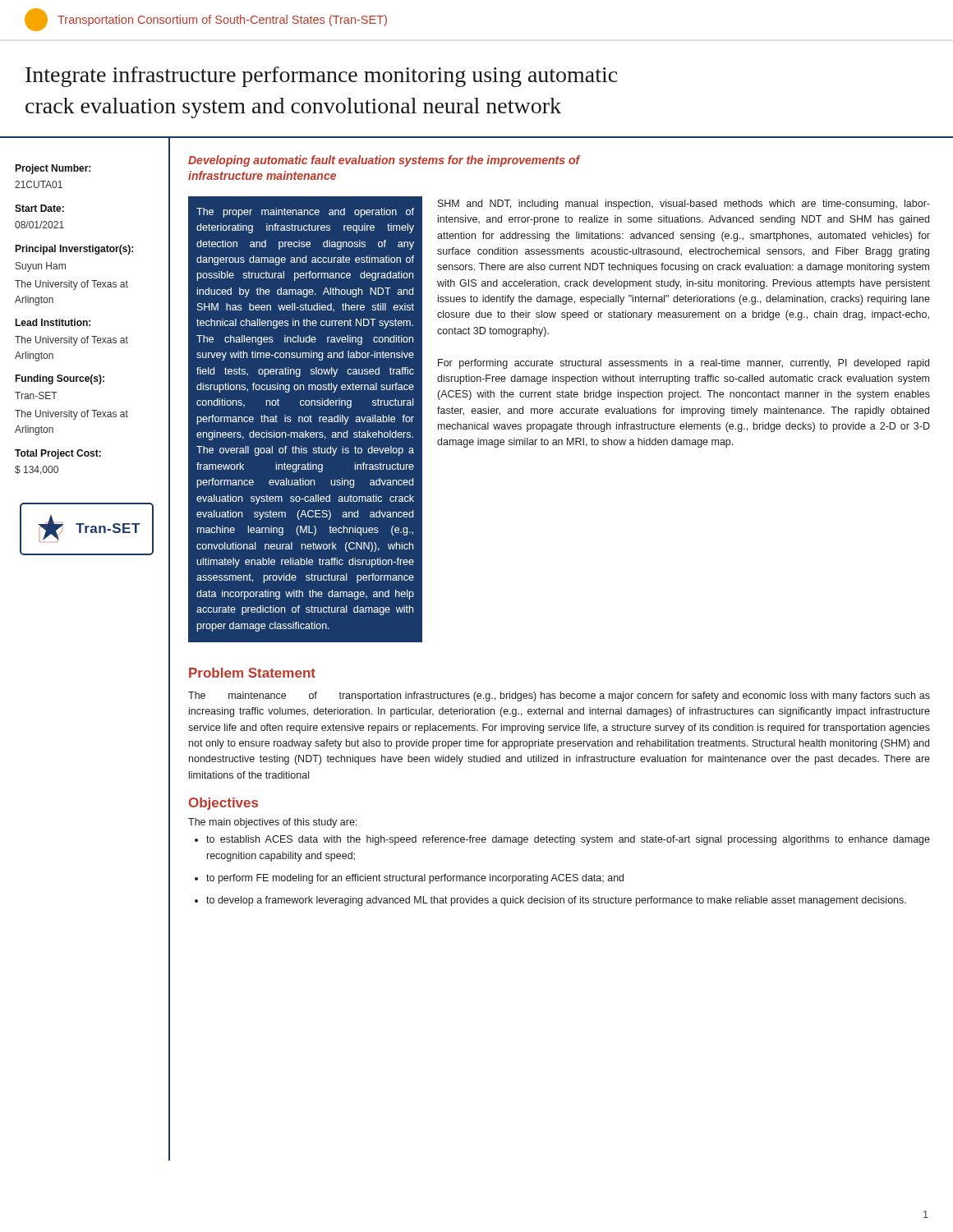This screenshot has width=953, height=1232.
Task: Point to the block beginning "The maintenance of transportation infrastructures (e.g.,"
Action: pos(559,735)
